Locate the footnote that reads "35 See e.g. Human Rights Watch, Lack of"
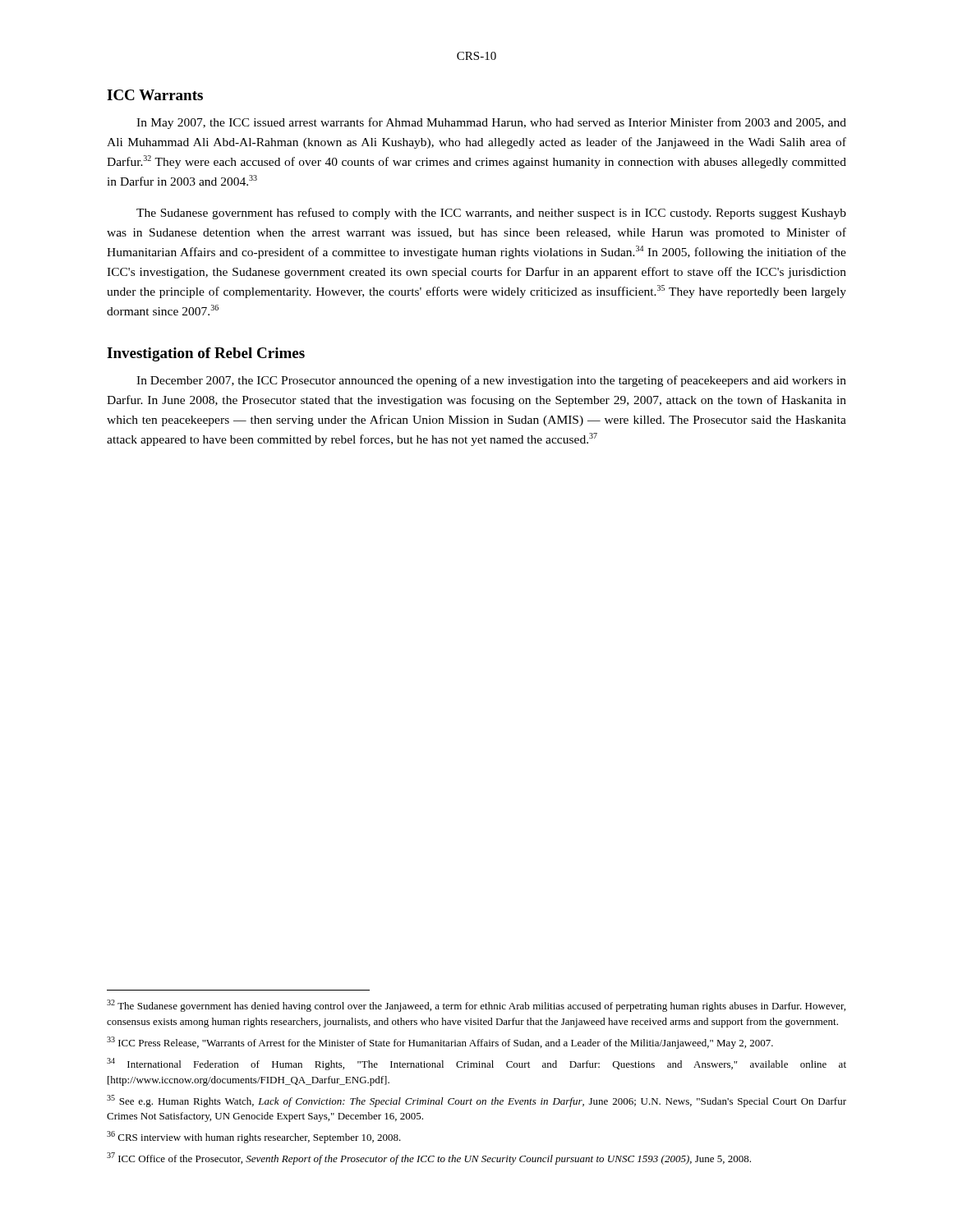This screenshot has height=1232, width=953. pyautogui.click(x=476, y=1108)
